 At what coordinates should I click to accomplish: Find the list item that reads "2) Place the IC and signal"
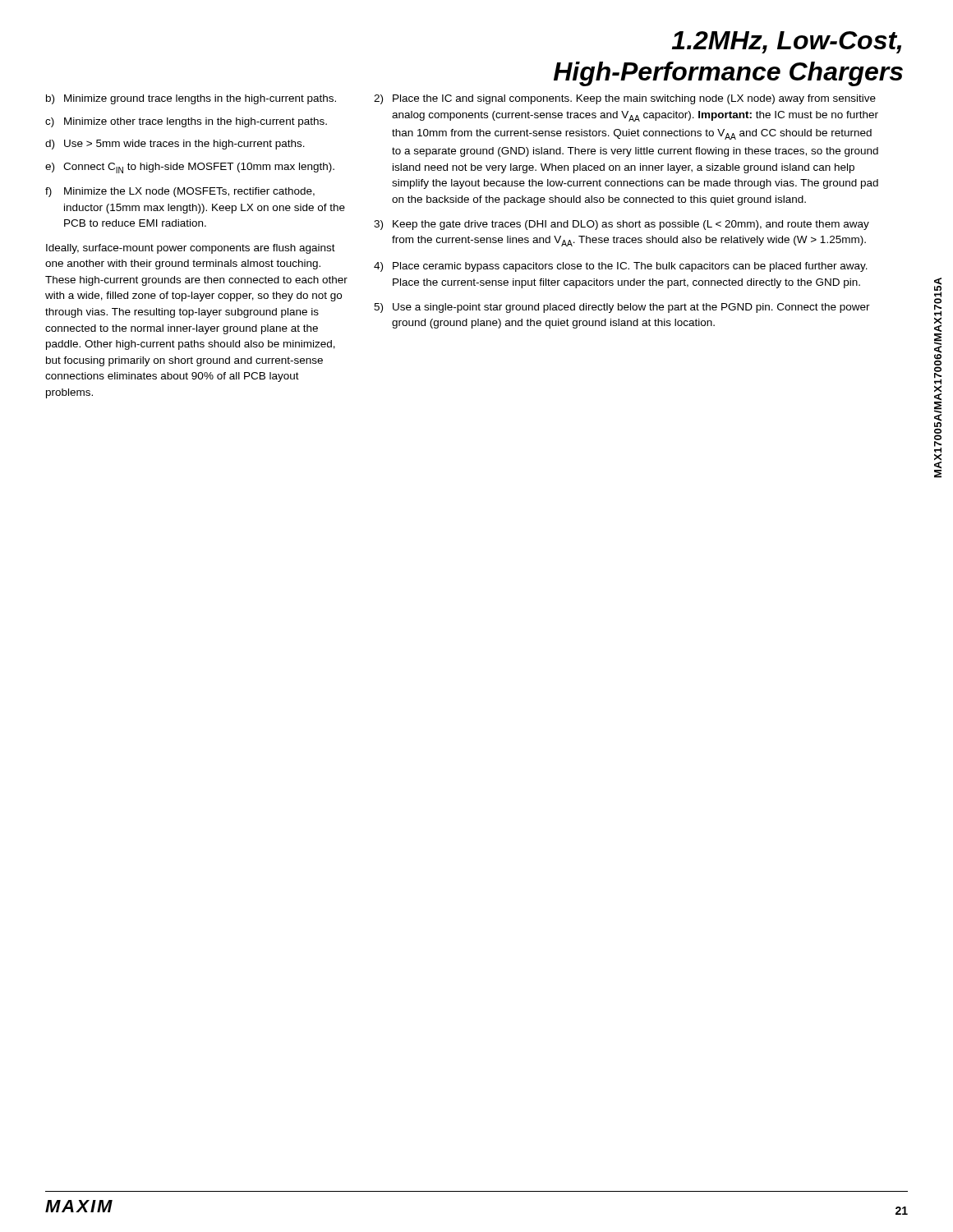(626, 149)
